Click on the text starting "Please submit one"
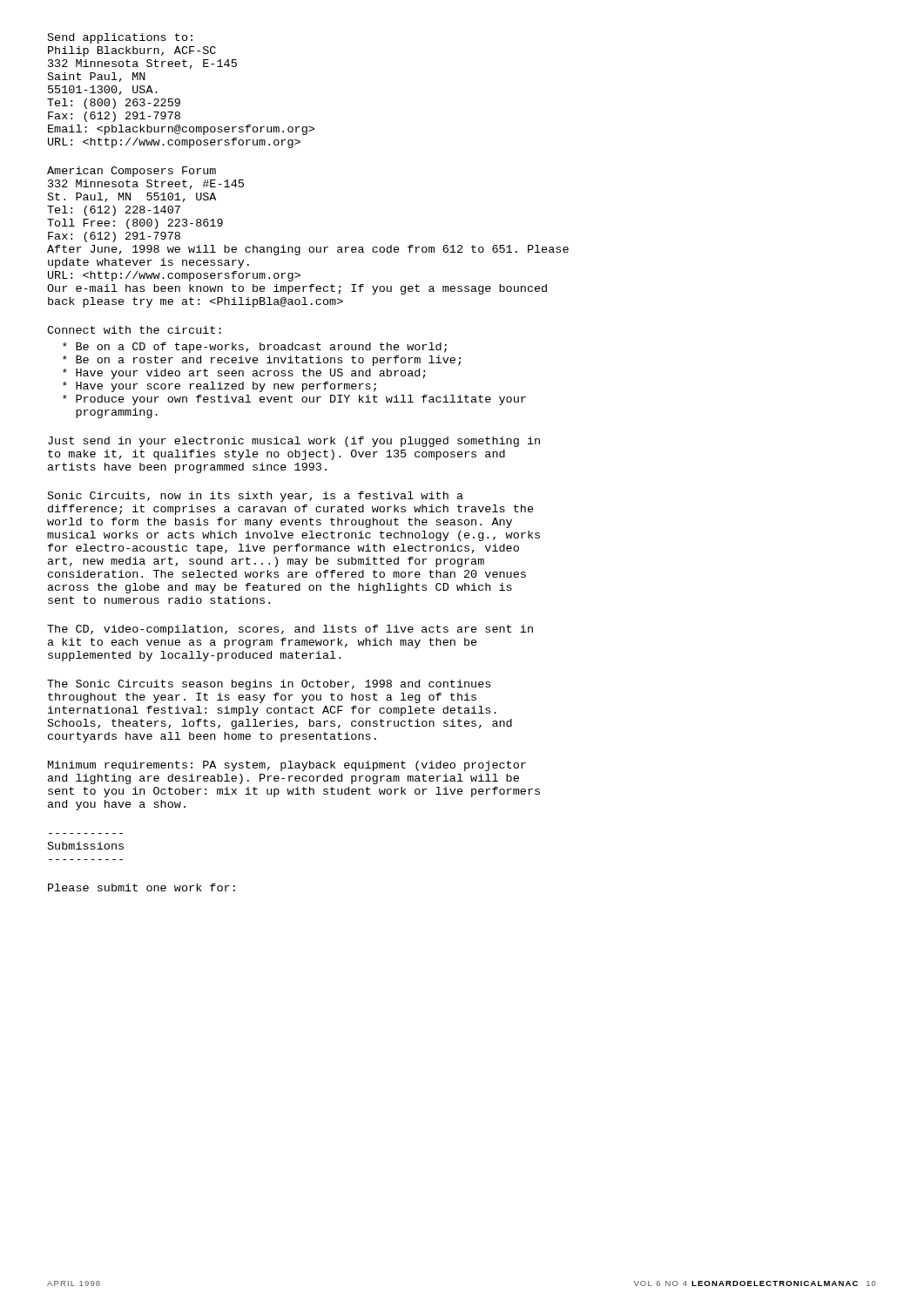This screenshot has width=924, height=1307. pos(65,888)
